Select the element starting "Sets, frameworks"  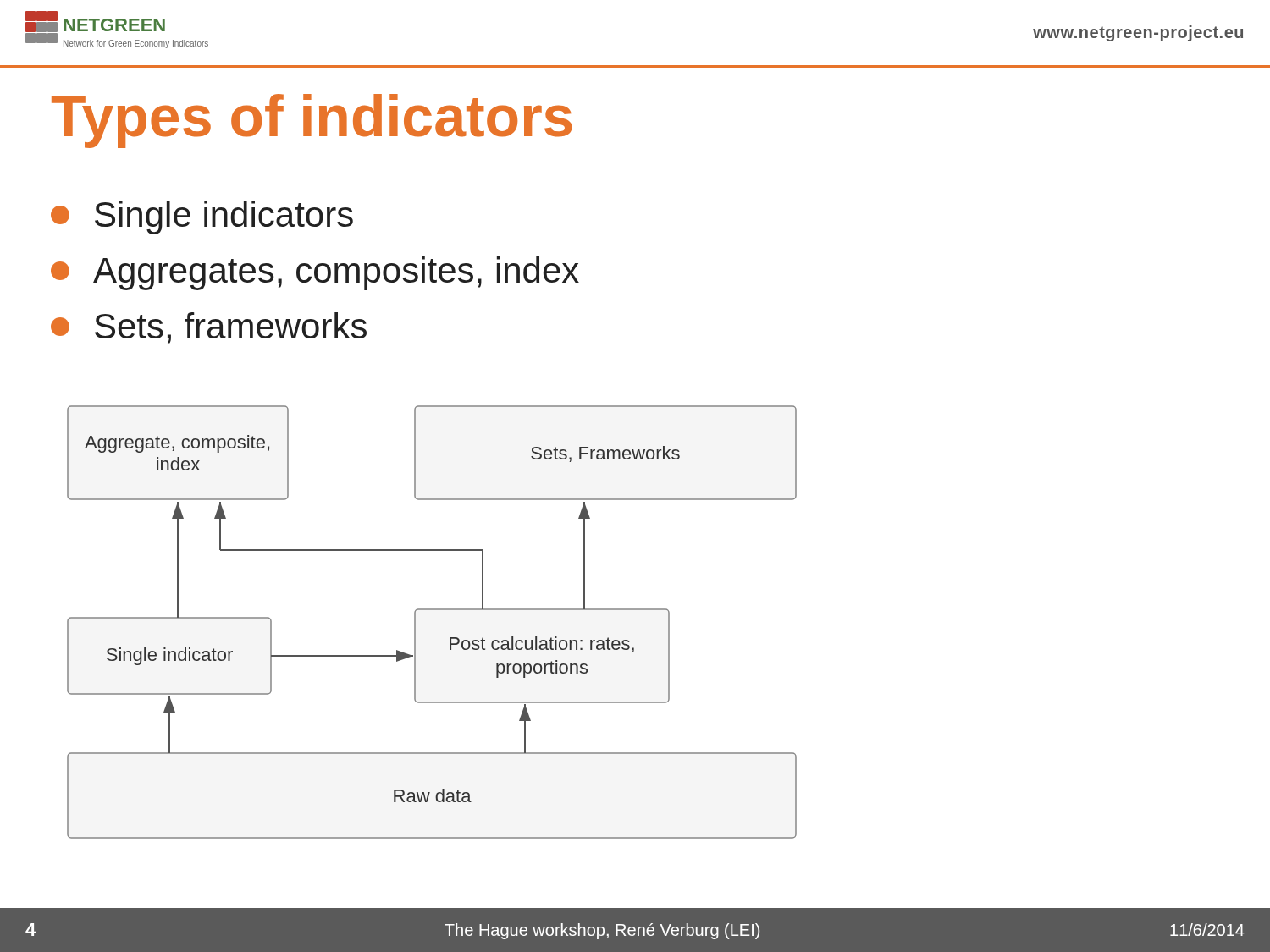(209, 327)
